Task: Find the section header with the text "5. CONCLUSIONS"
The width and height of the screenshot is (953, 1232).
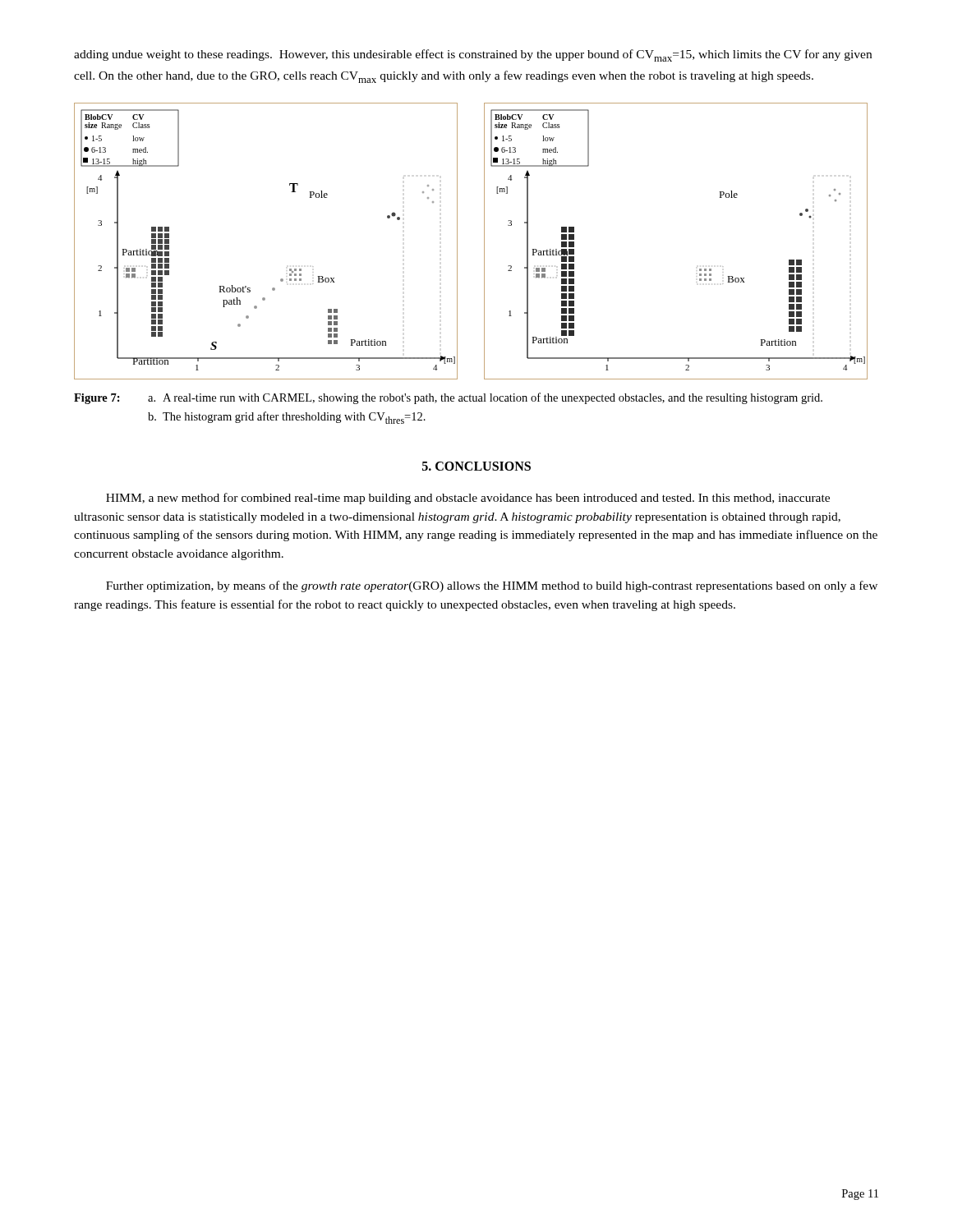Action: [x=476, y=466]
